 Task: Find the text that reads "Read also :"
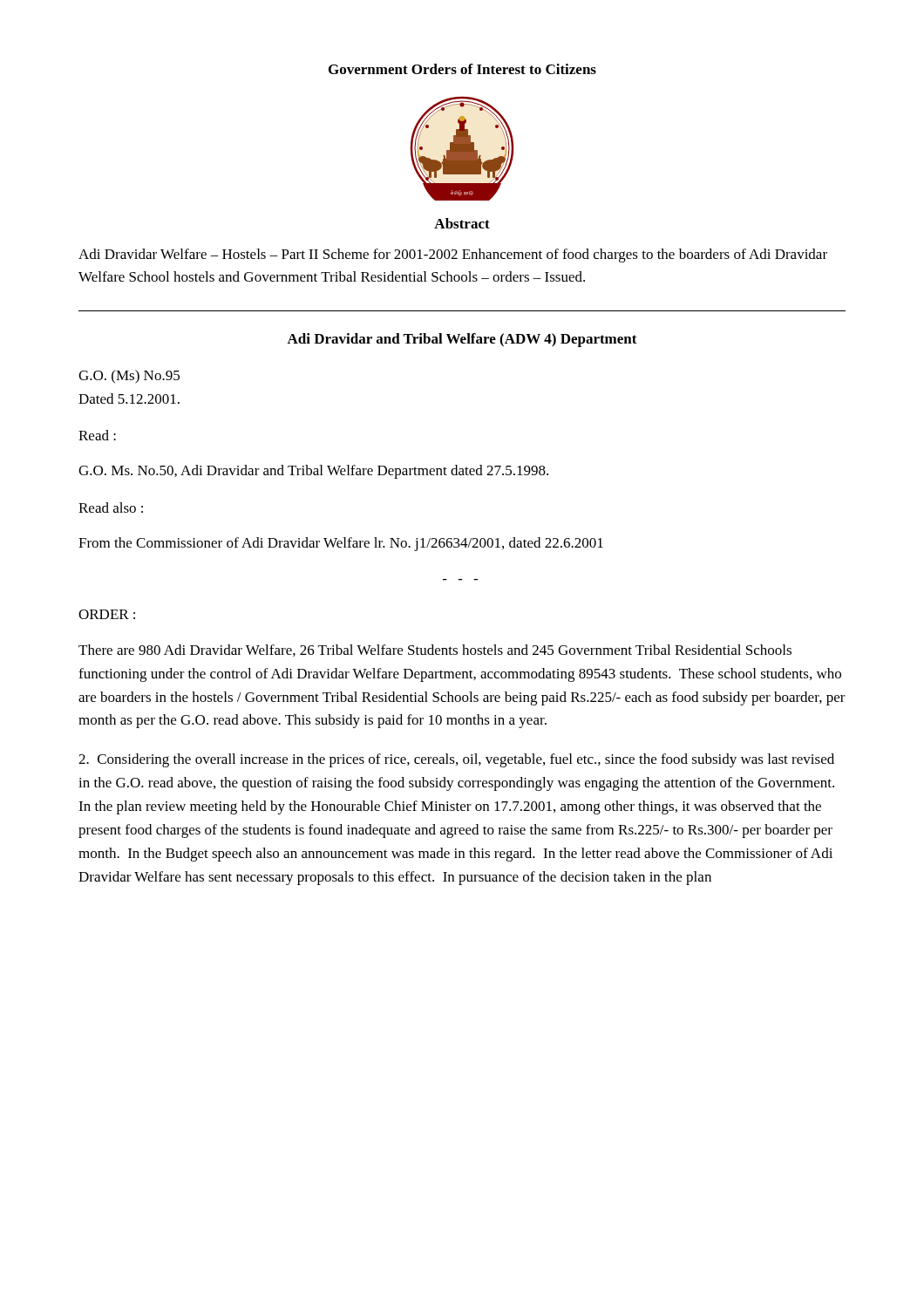111,508
